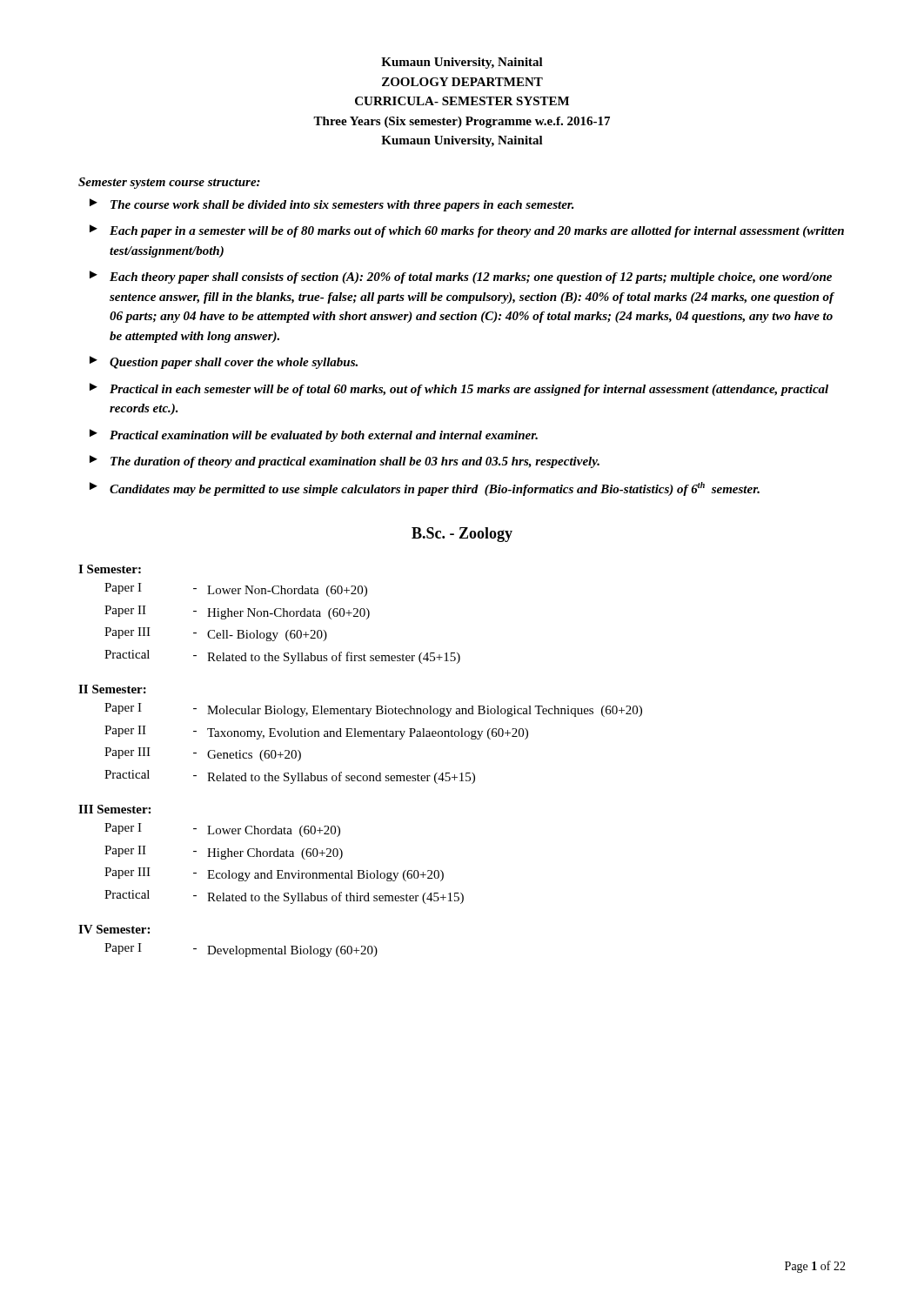Click the passage that begins "► The duration of theory and practical"
The width and height of the screenshot is (924, 1305).
[x=466, y=461]
